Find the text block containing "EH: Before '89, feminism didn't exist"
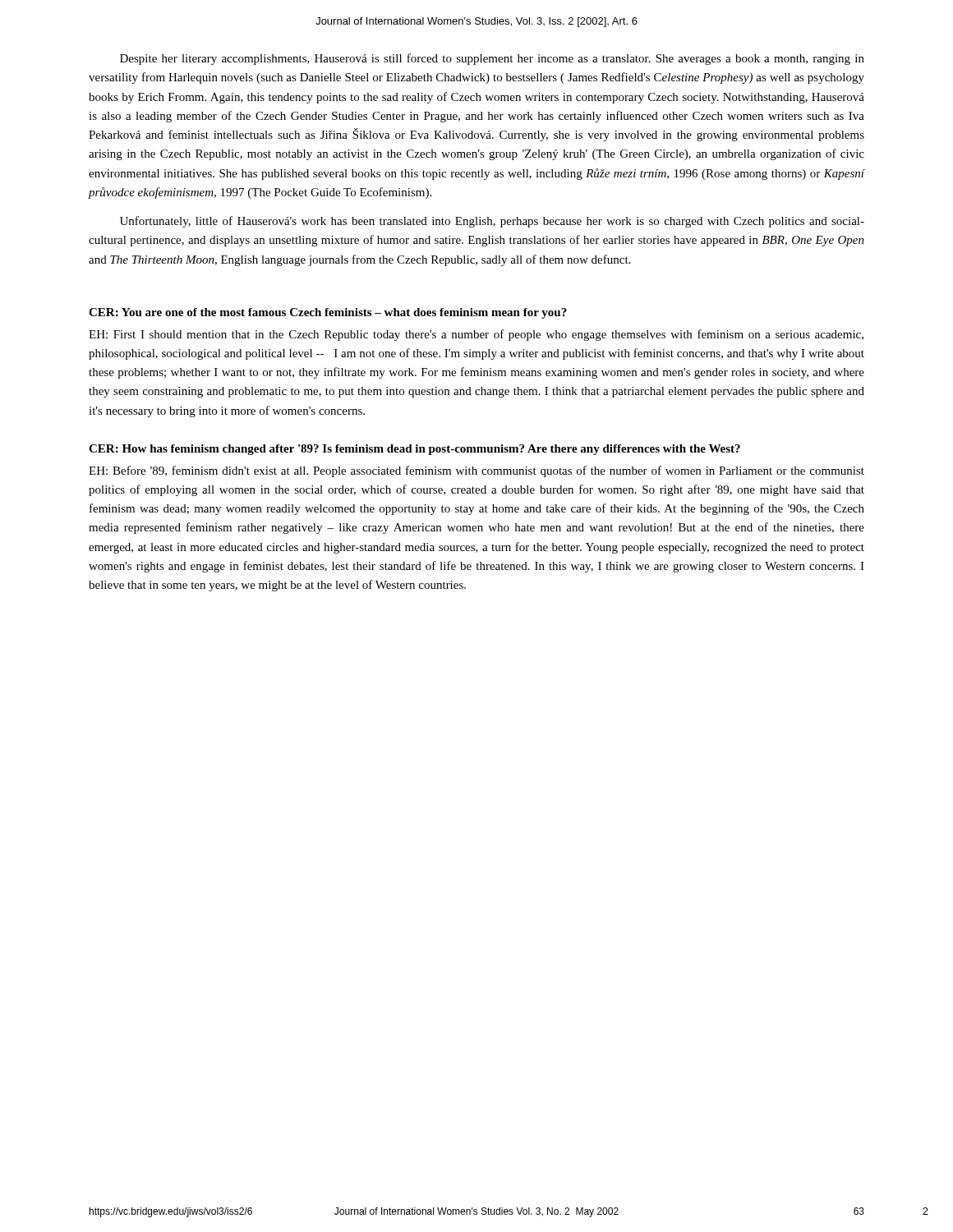 coord(476,527)
